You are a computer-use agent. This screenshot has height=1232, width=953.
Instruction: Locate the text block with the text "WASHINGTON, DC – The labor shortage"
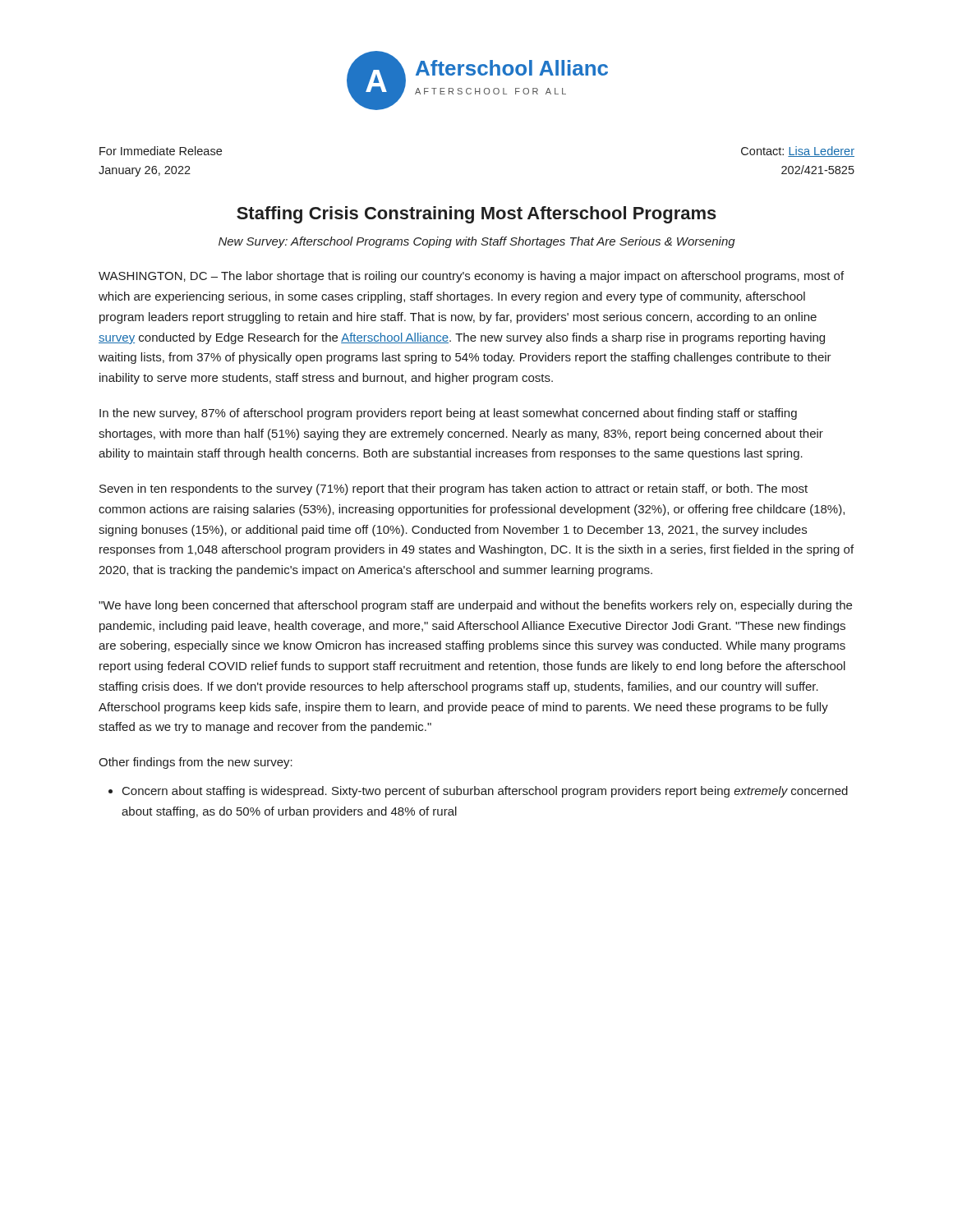(471, 327)
